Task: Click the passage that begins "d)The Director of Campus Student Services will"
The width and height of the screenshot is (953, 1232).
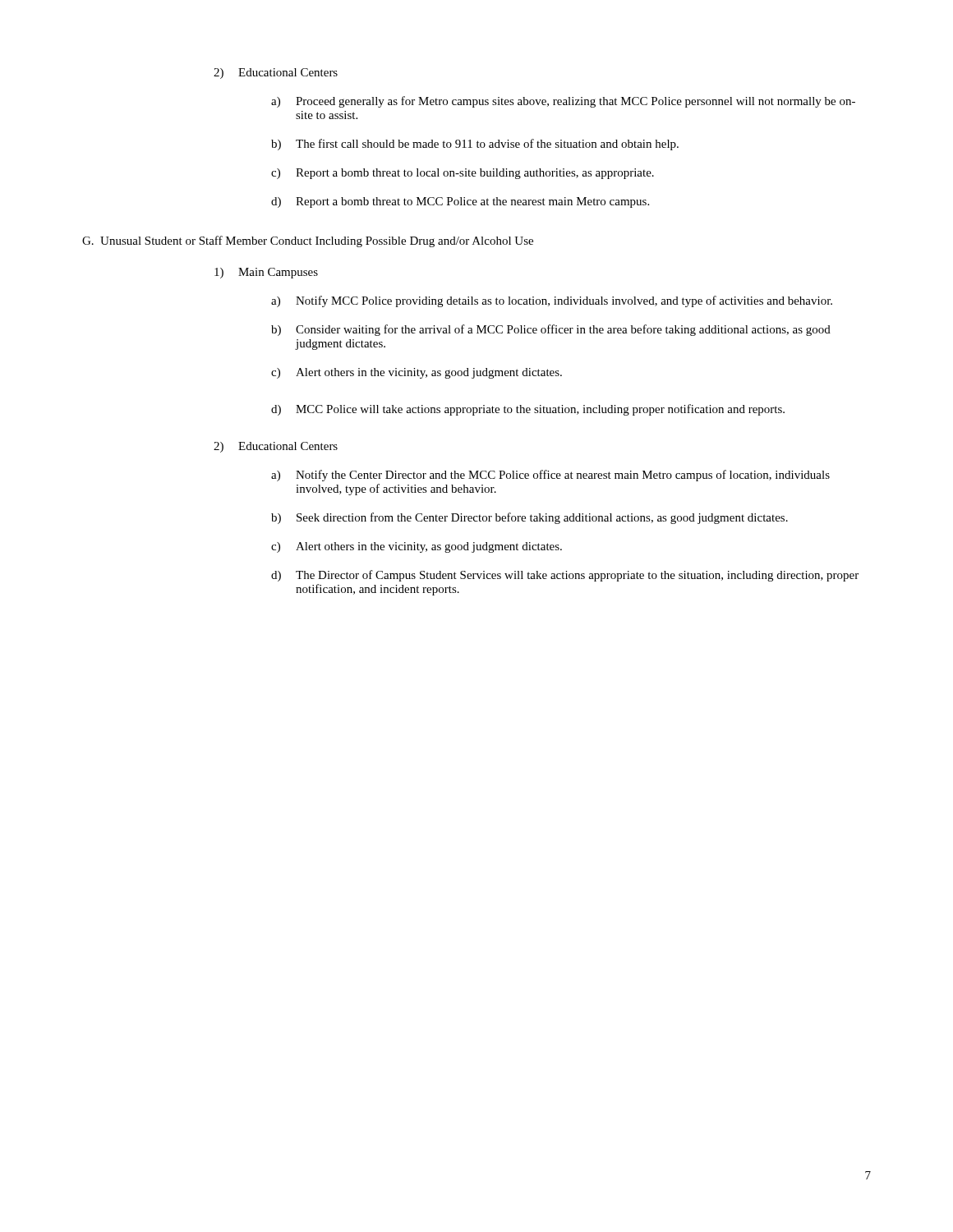Action: 569,582
